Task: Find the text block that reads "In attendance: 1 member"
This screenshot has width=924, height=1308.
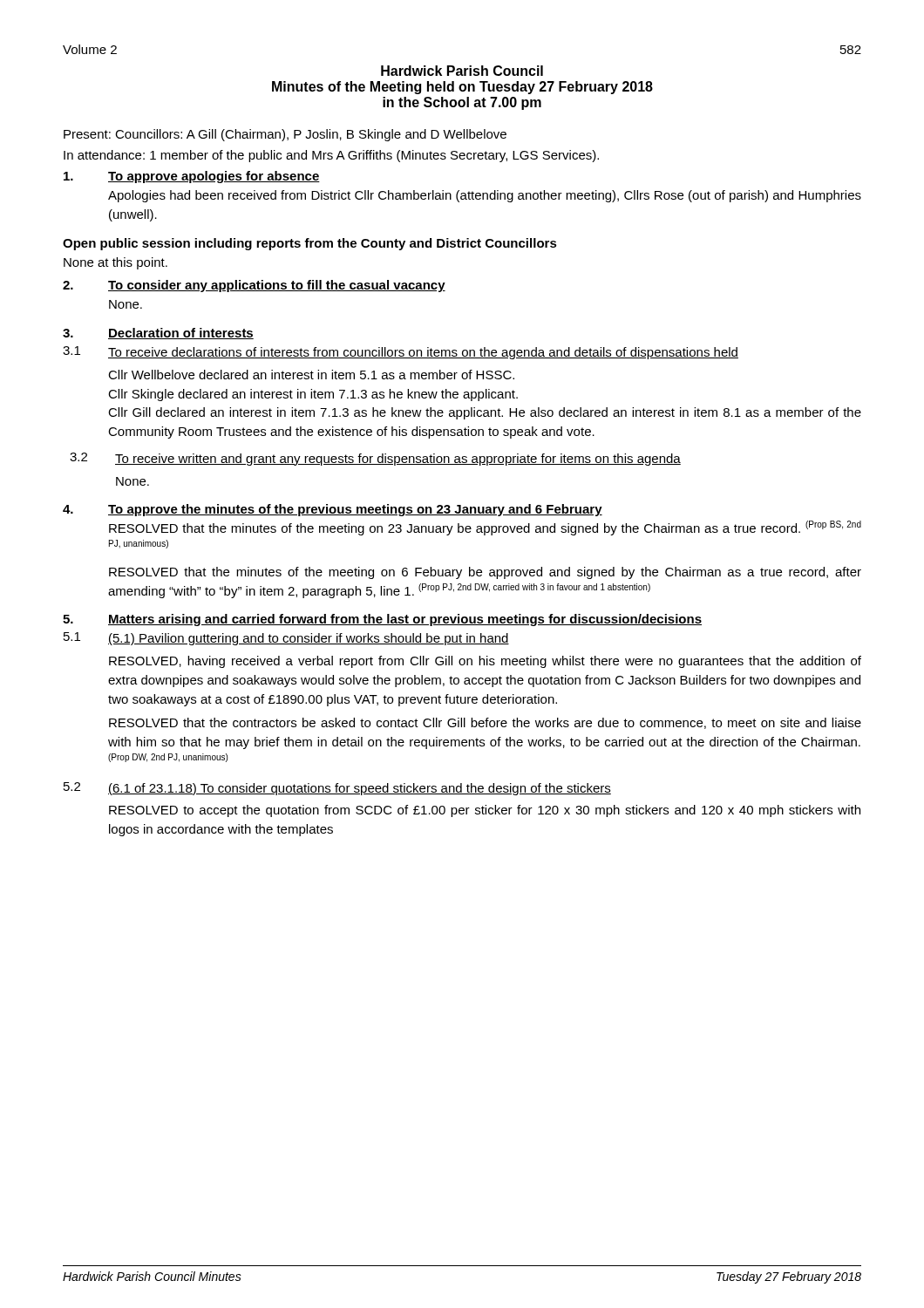Action: [331, 155]
